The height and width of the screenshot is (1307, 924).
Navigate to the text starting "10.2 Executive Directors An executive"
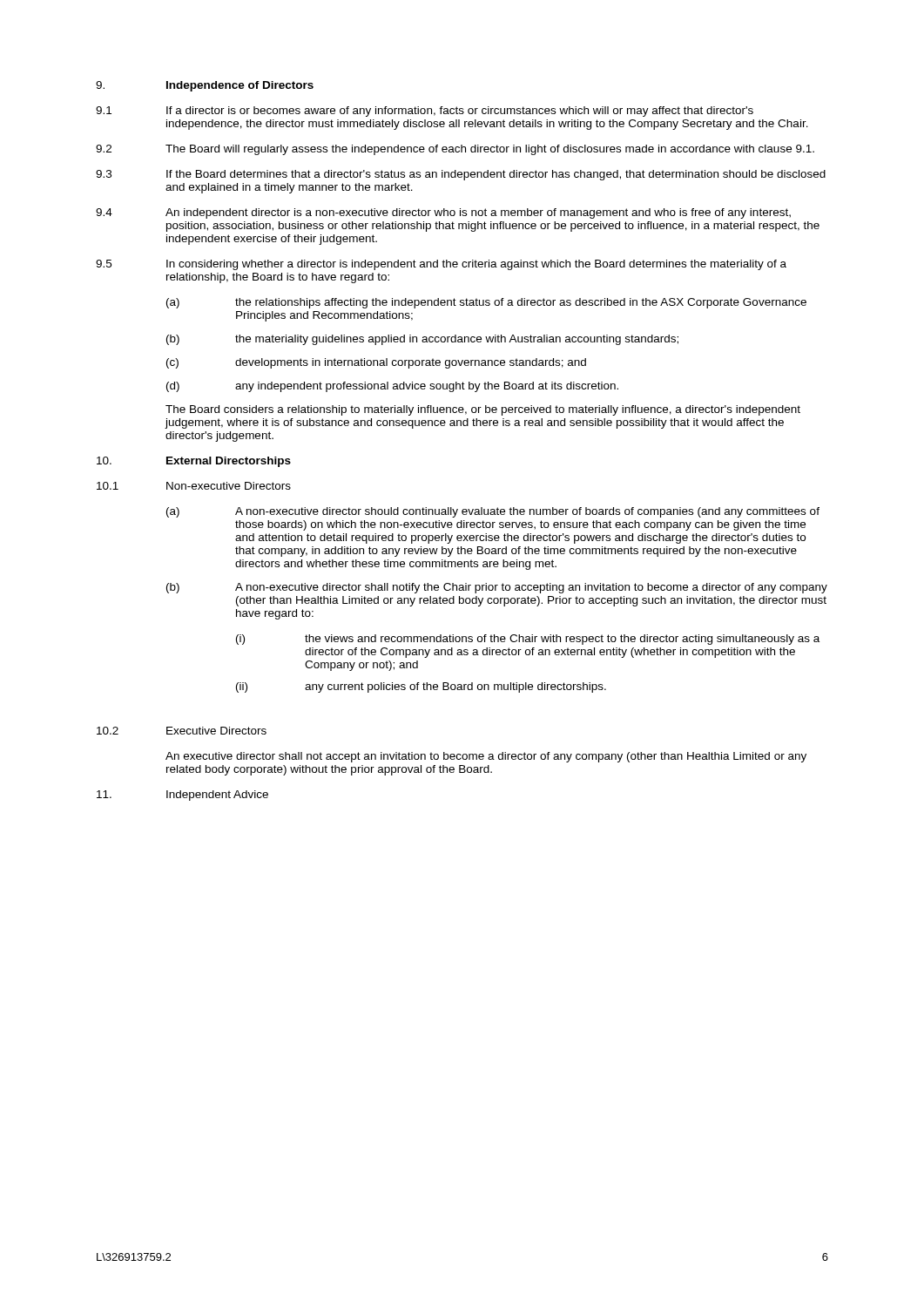click(x=462, y=750)
